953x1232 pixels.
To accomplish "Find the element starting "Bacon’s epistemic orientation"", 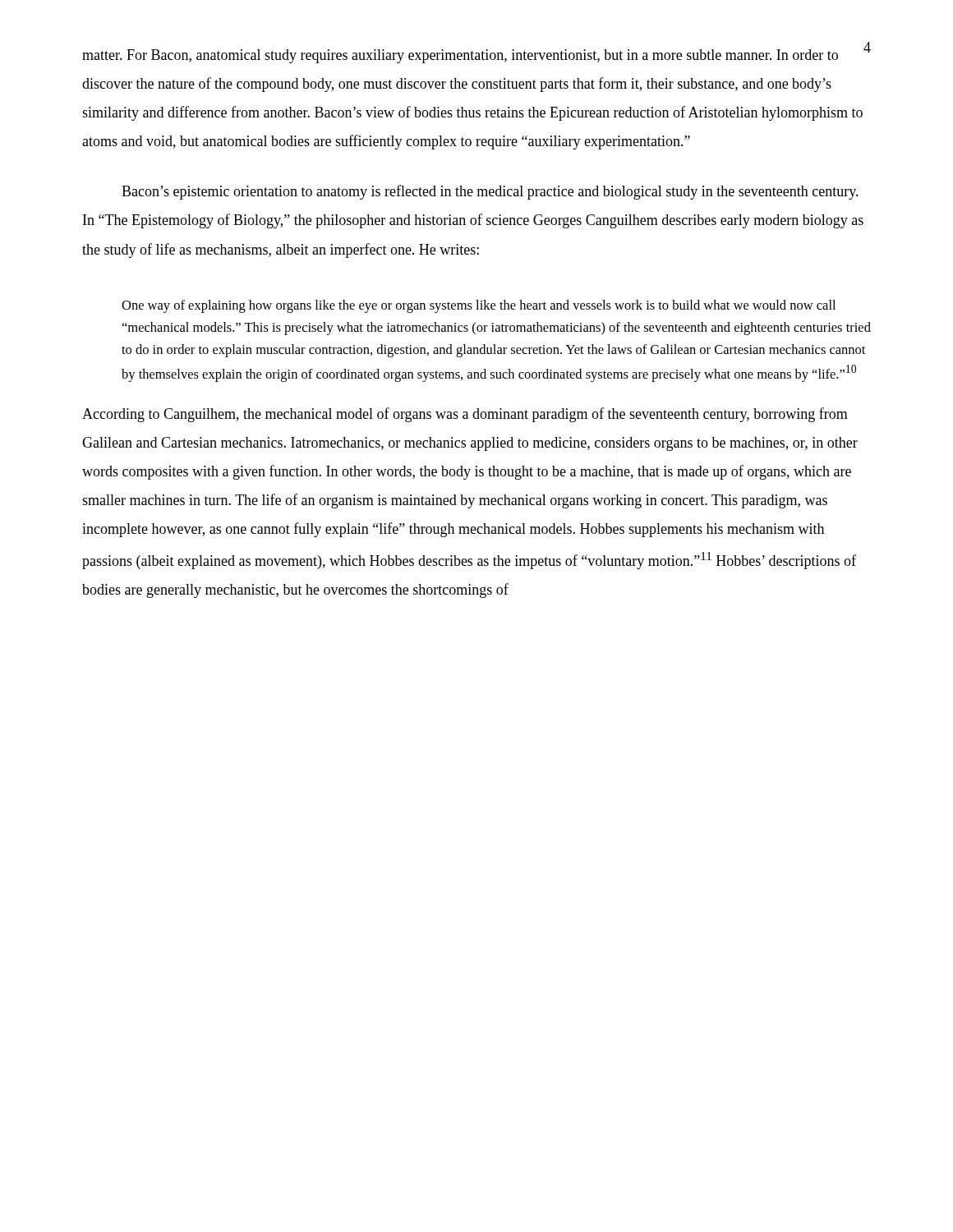I will [473, 220].
